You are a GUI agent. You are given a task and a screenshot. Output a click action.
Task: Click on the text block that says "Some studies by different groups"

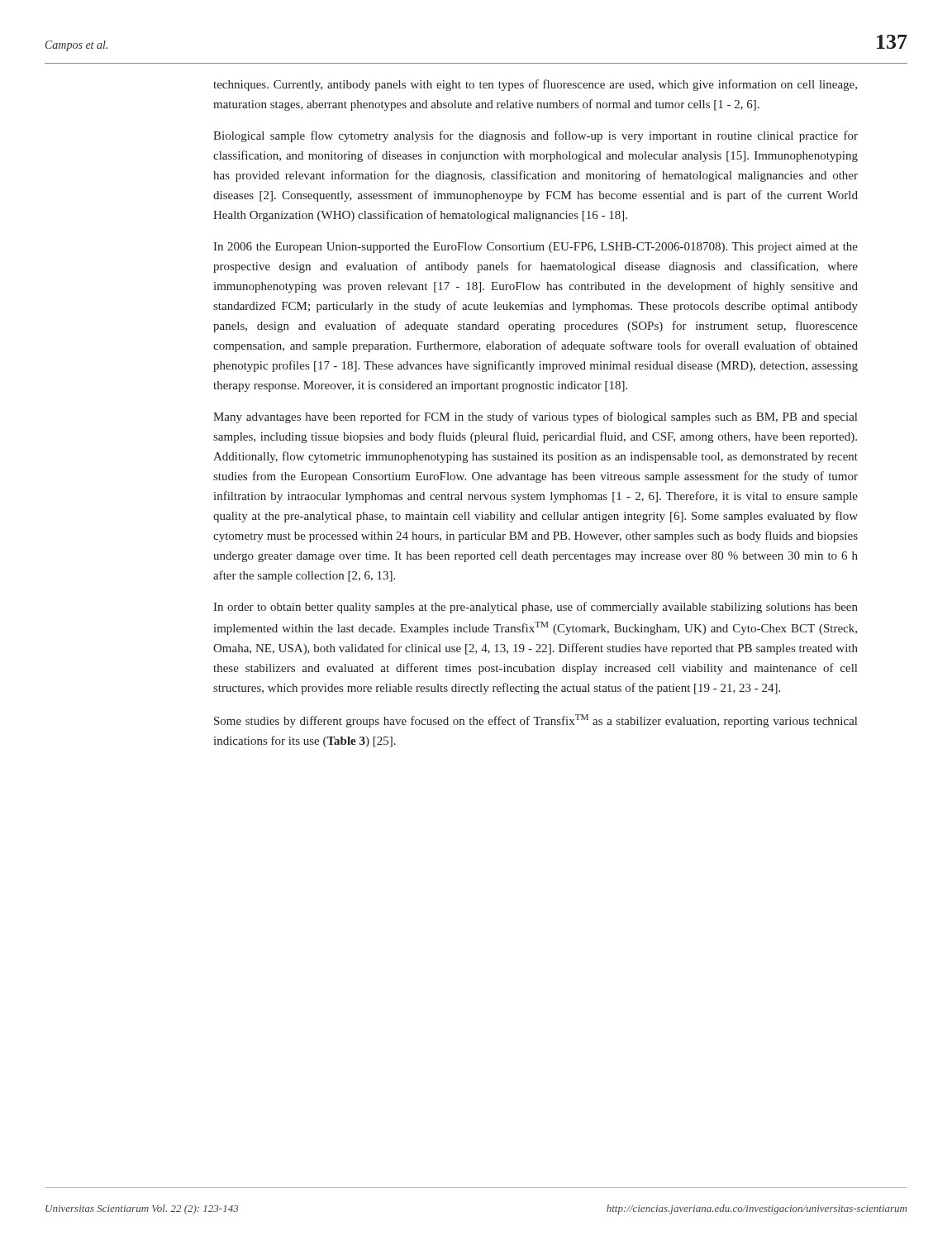tap(536, 730)
